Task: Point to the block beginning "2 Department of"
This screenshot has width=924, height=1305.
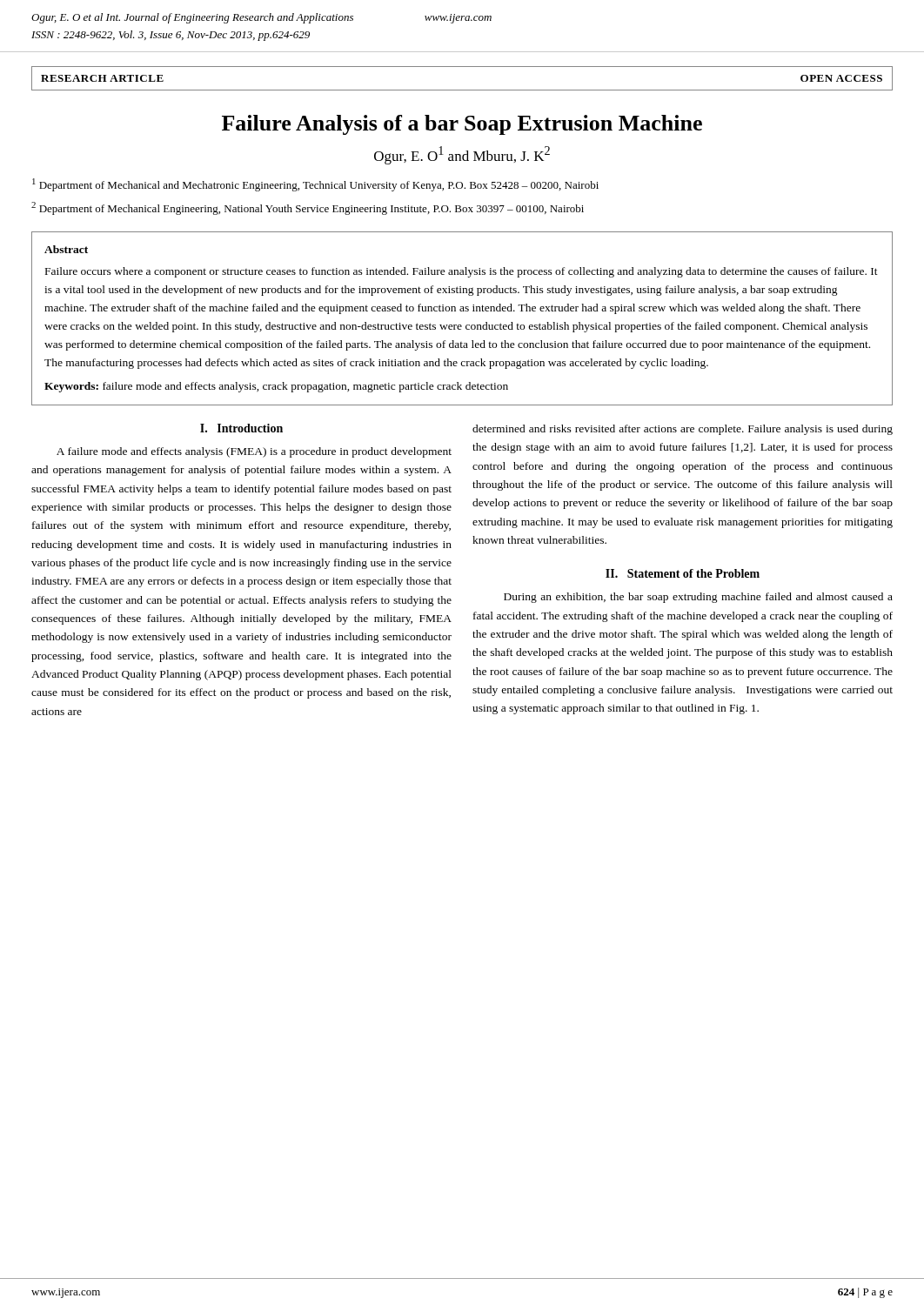Action: point(308,207)
